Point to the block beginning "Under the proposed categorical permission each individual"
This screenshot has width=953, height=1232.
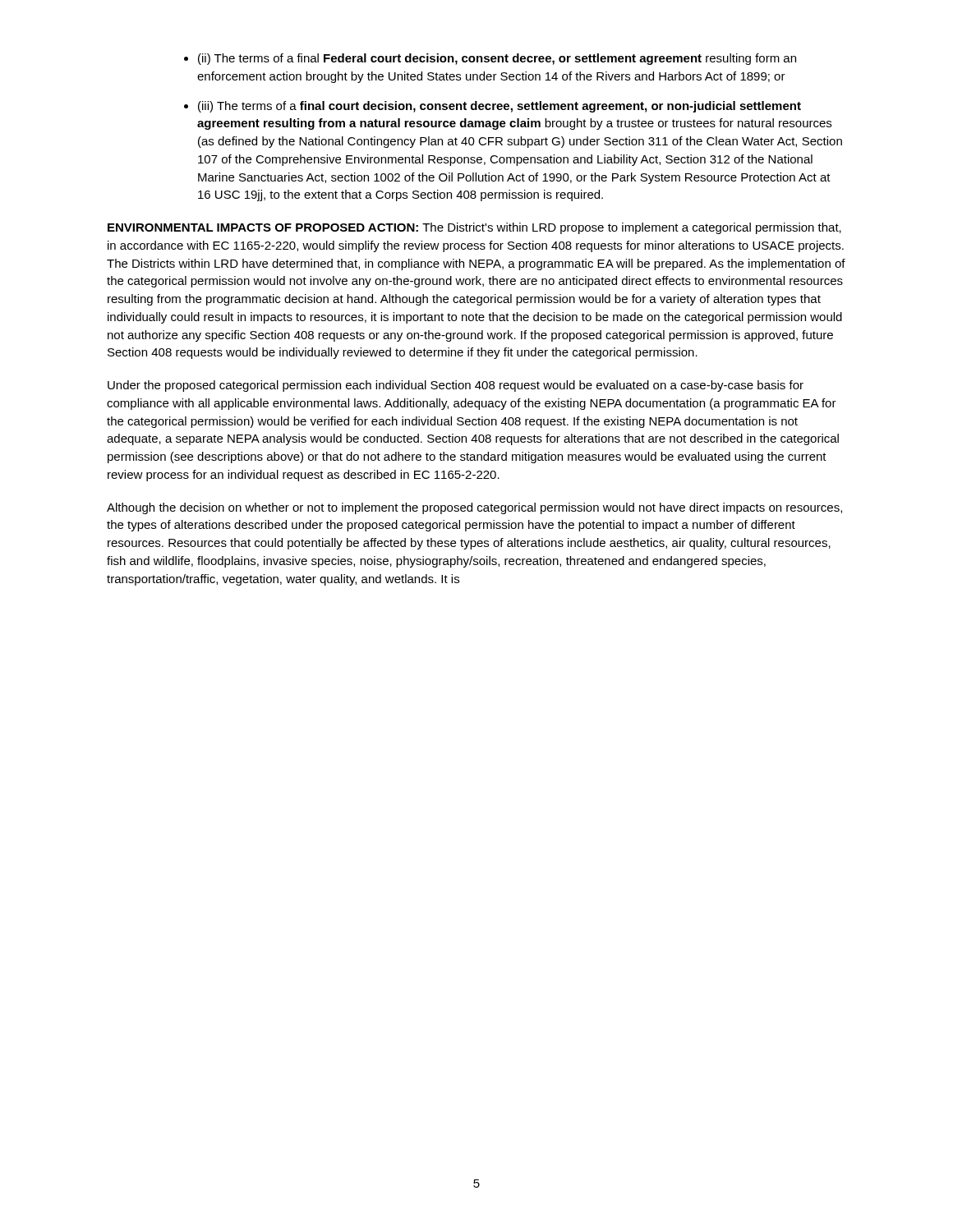coord(473,429)
